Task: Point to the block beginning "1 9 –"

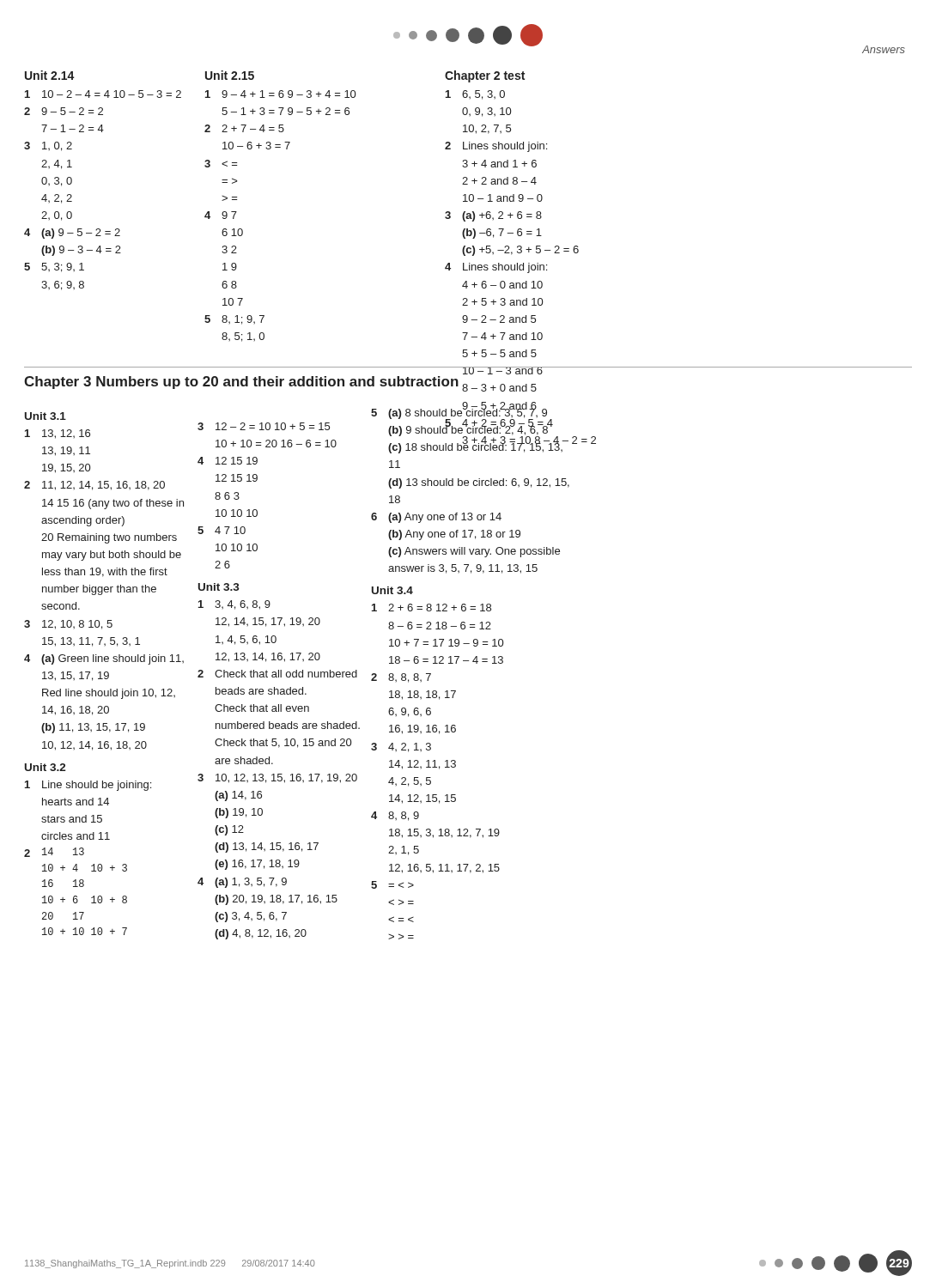Action: click(325, 103)
